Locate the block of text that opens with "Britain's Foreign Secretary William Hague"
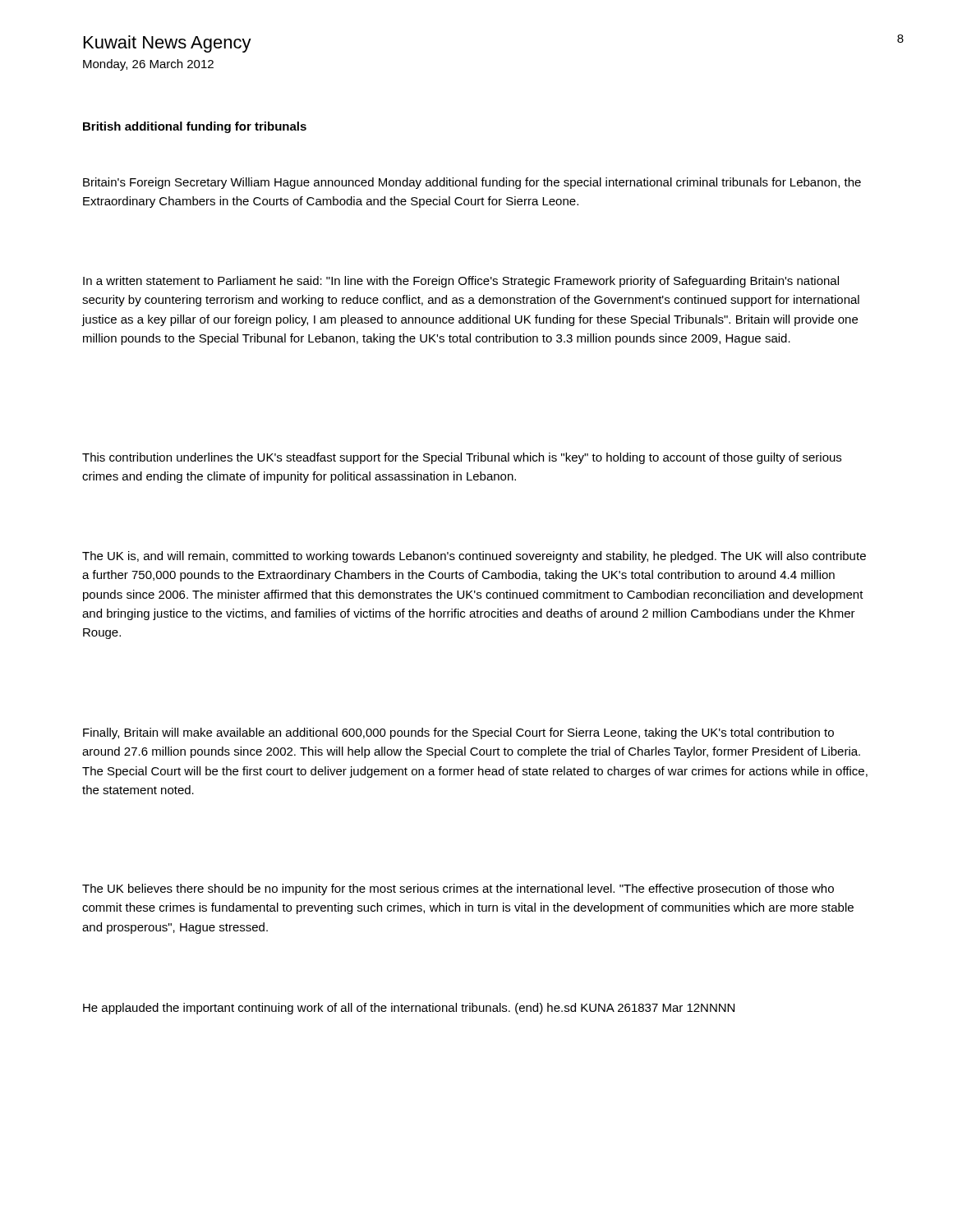The width and height of the screenshot is (953, 1232). [x=476, y=192]
